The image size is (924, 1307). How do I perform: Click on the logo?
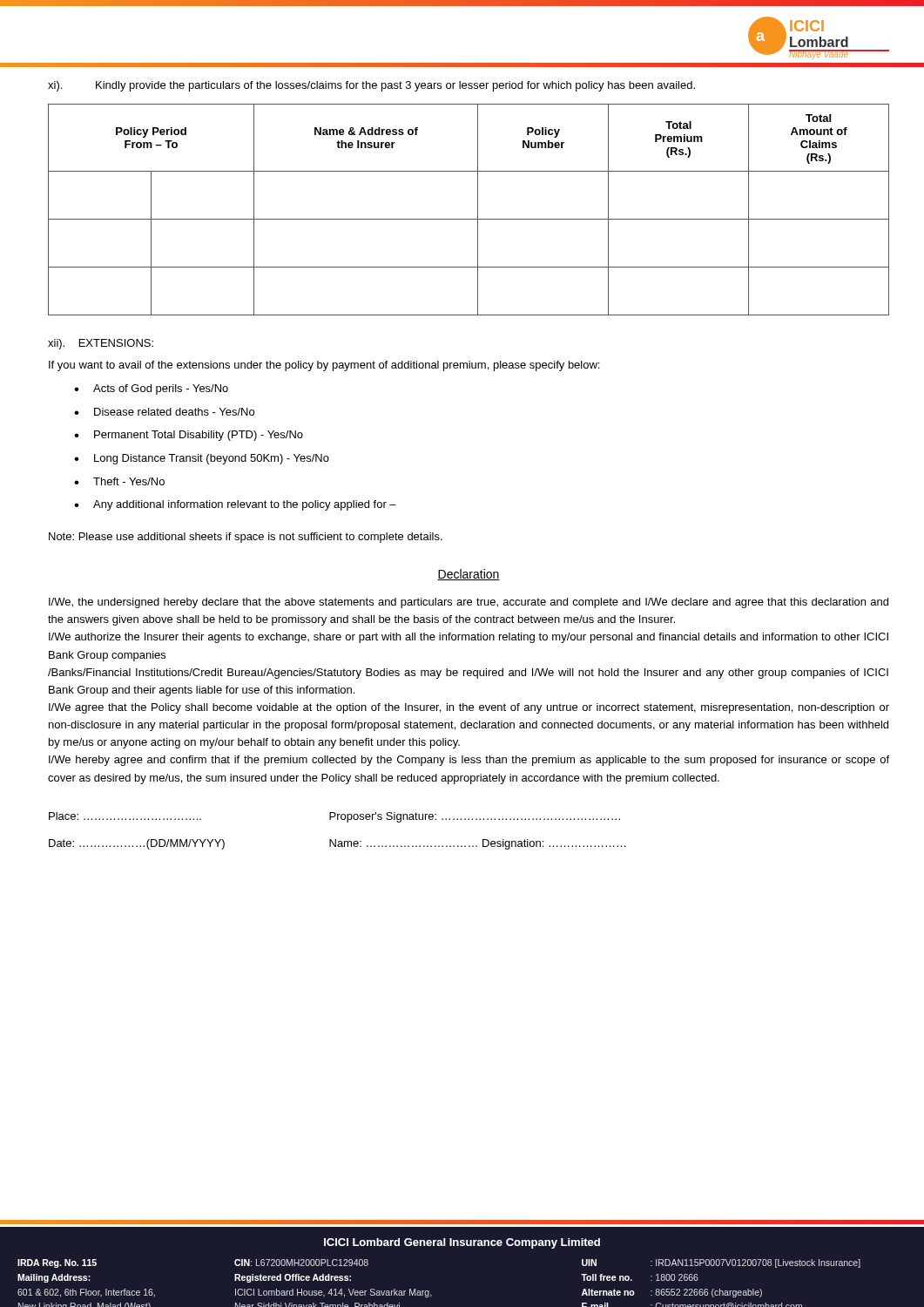point(819,37)
